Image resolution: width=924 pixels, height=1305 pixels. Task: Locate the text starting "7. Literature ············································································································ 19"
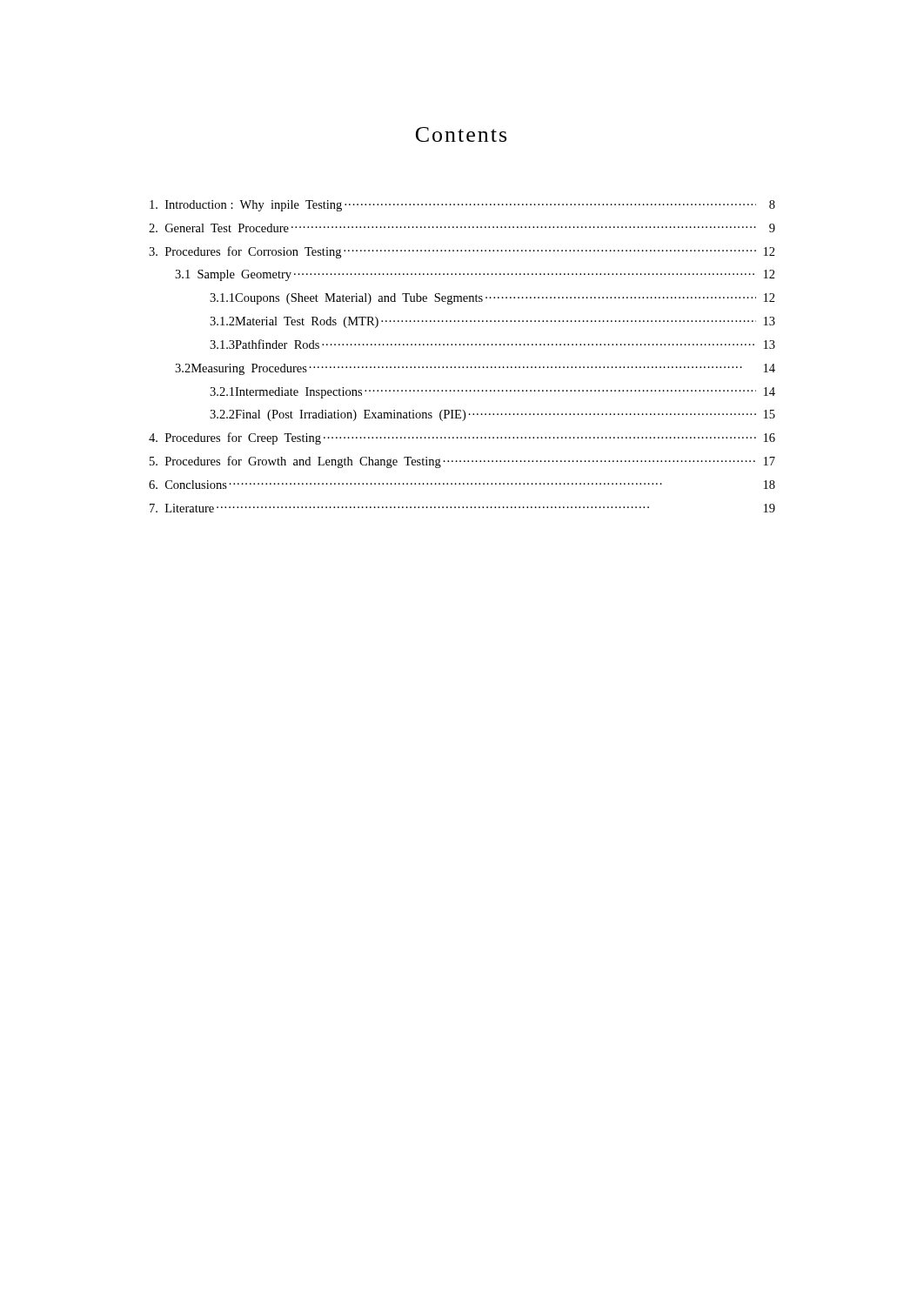(462, 508)
